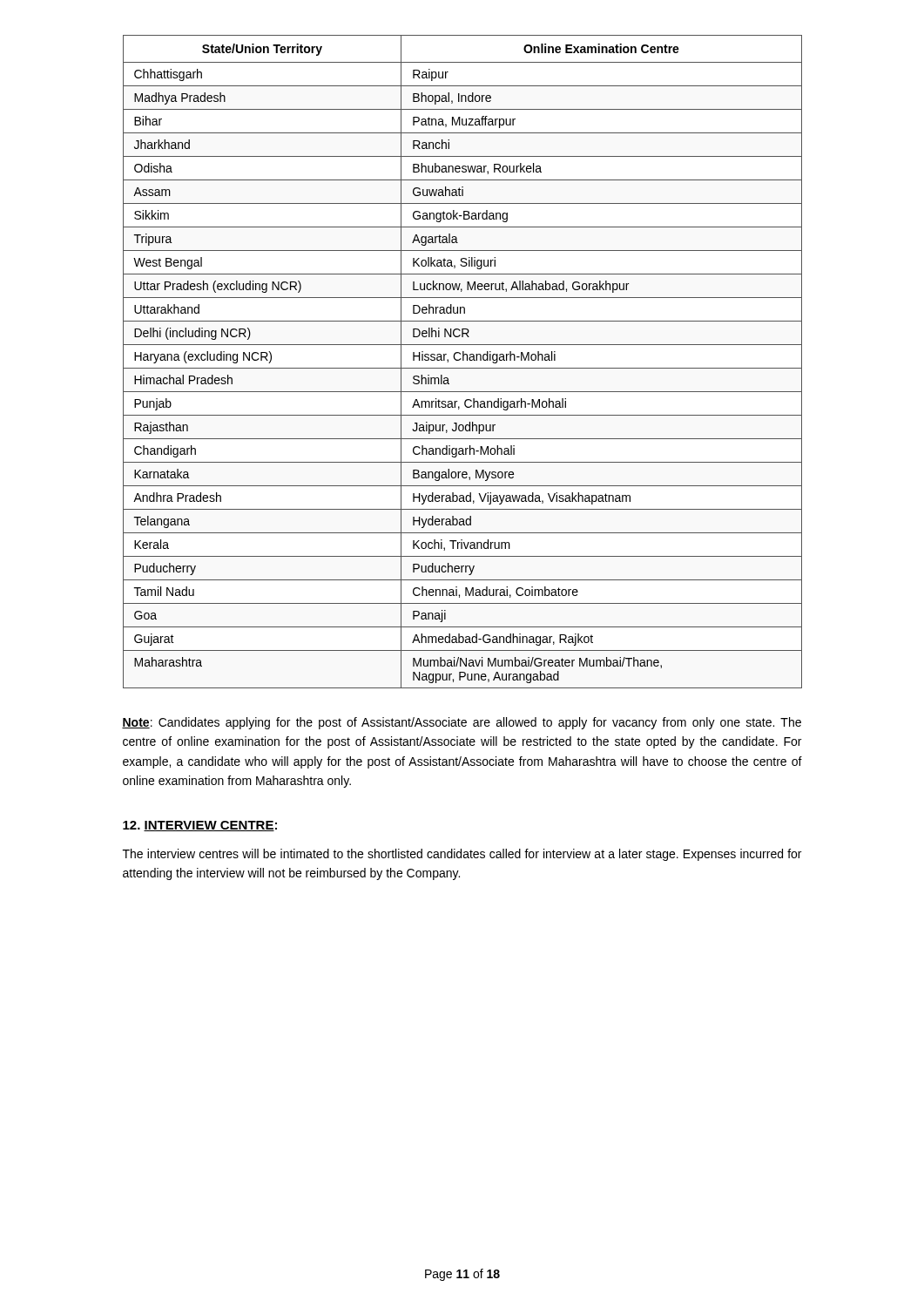Find the element starting "The interview centres will be intimated"
Screen dimensions: 1307x924
[x=462, y=863]
